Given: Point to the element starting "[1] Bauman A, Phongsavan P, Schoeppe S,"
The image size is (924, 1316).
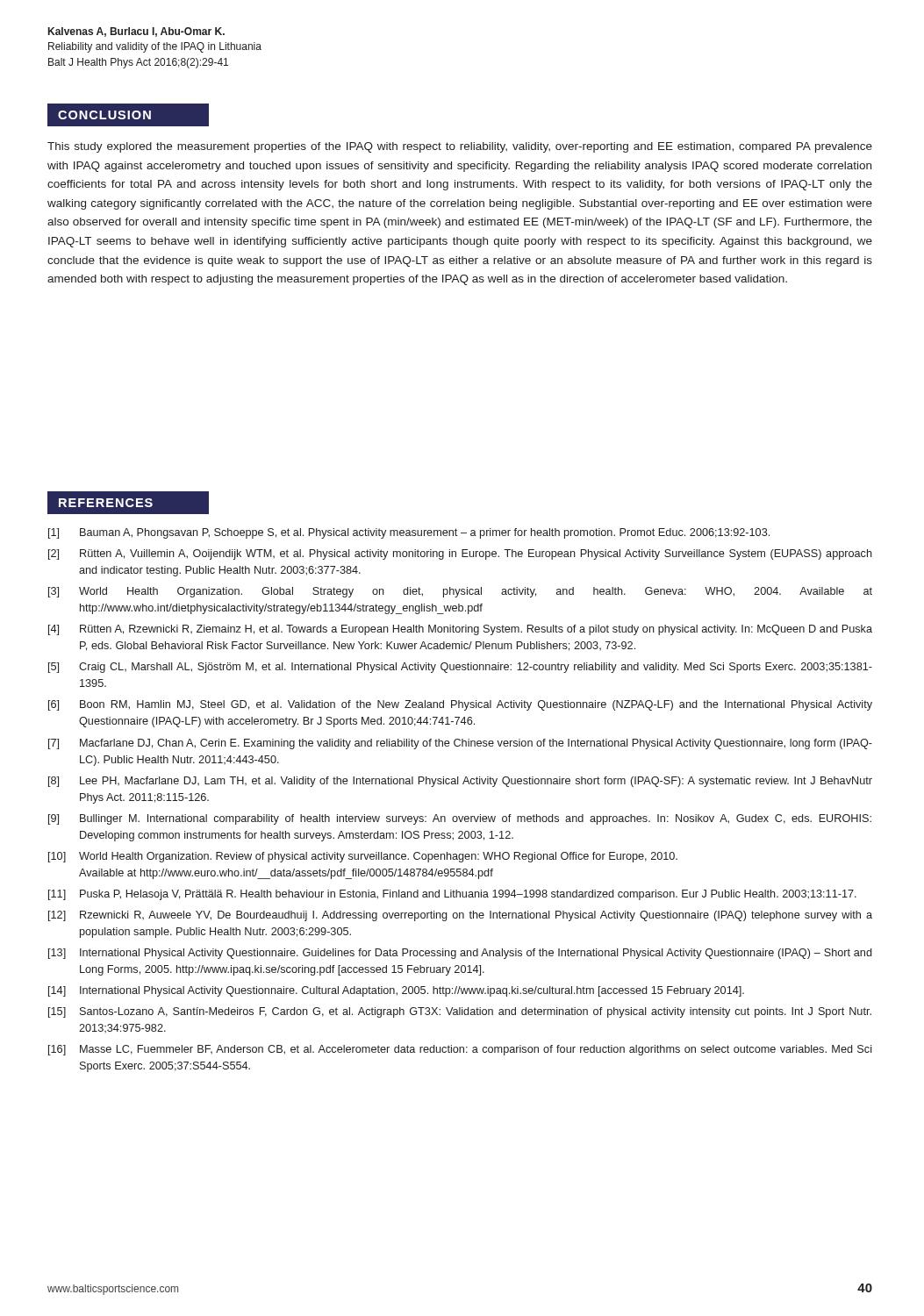Looking at the screenshot, I should coord(460,533).
